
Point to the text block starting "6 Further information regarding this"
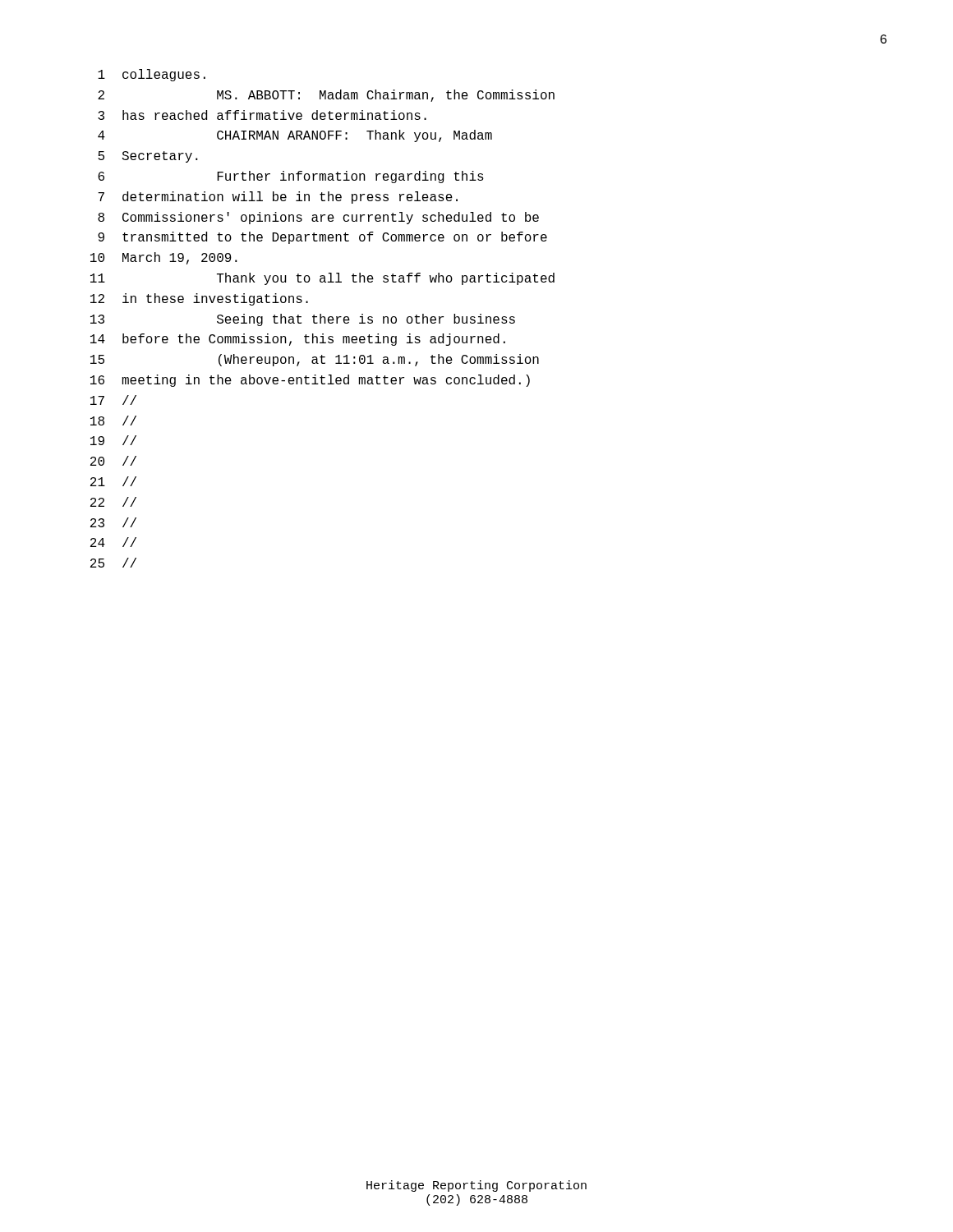275,178
